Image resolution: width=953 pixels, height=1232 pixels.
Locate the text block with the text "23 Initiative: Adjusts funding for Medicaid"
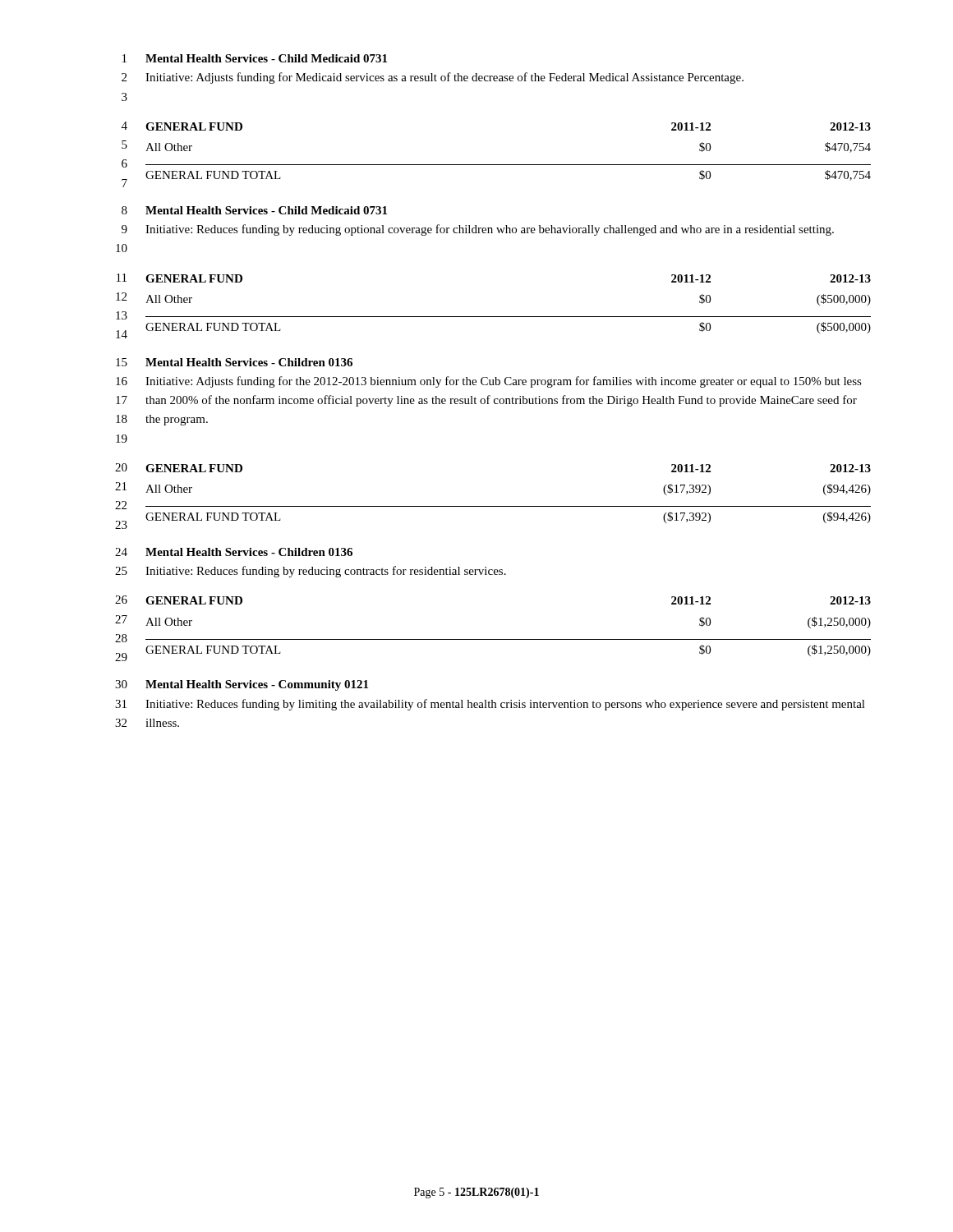coord(476,87)
